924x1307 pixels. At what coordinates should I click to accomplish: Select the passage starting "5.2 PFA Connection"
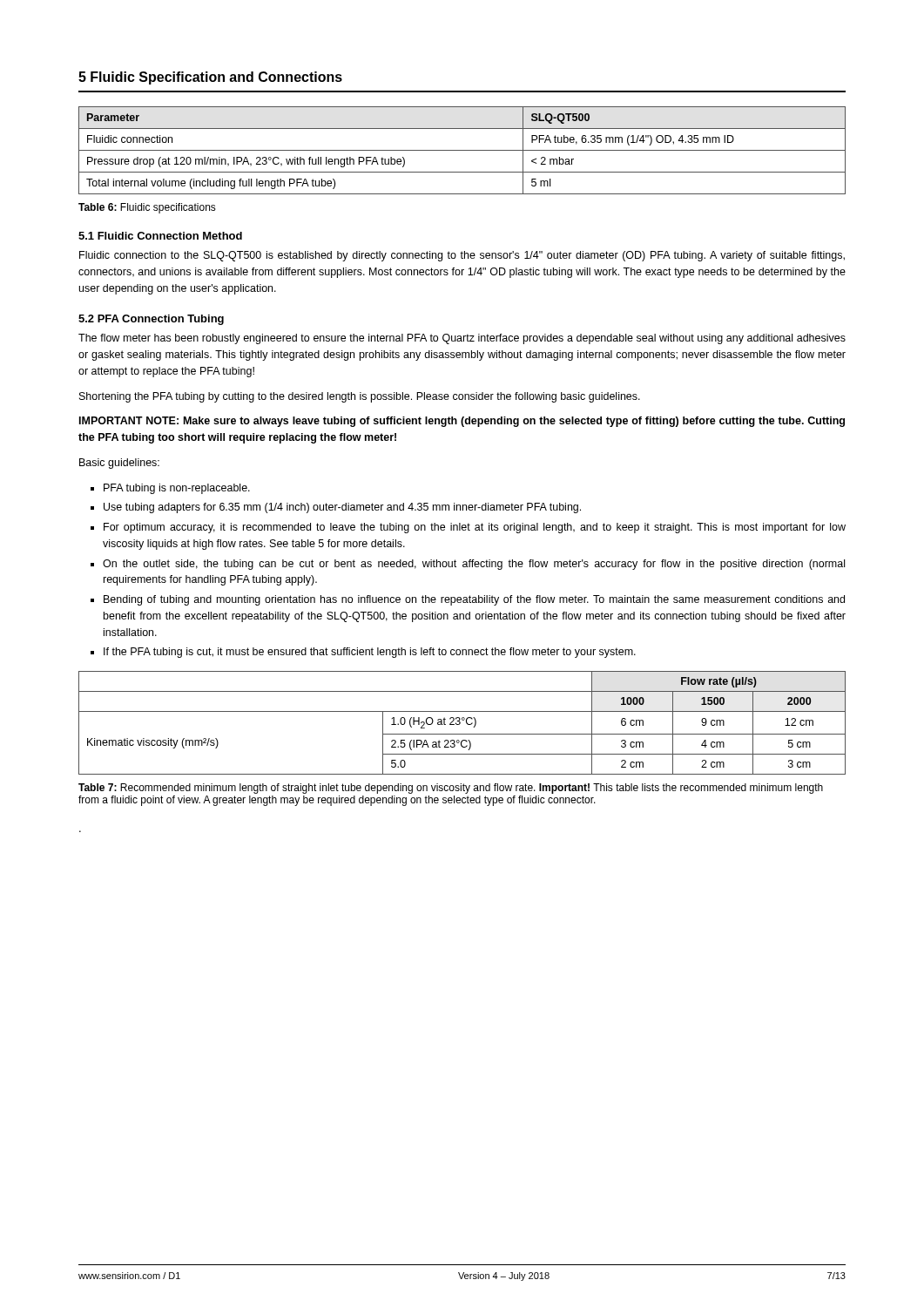point(151,319)
